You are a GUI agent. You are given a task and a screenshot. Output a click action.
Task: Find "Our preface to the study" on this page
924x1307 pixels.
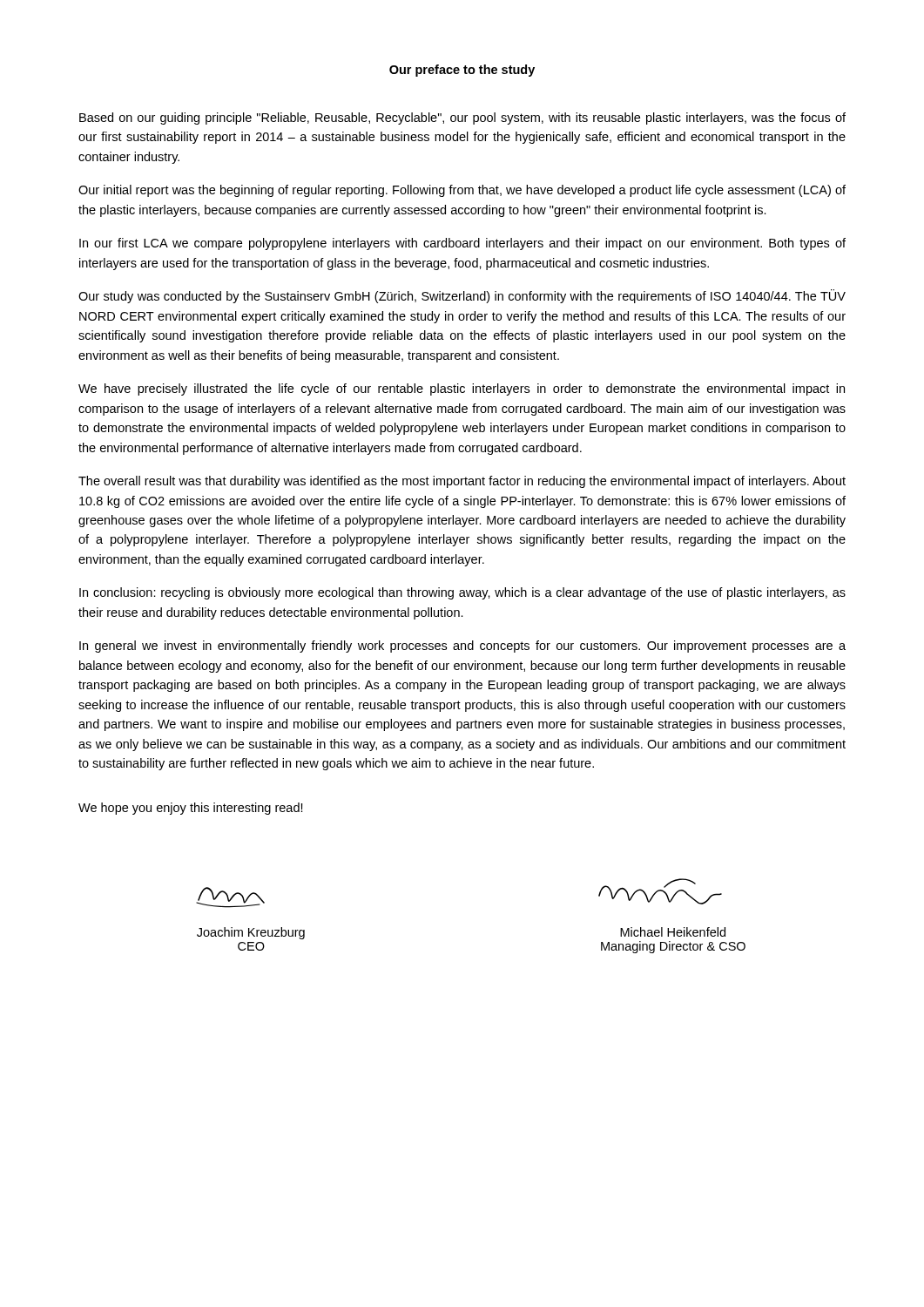(462, 70)
